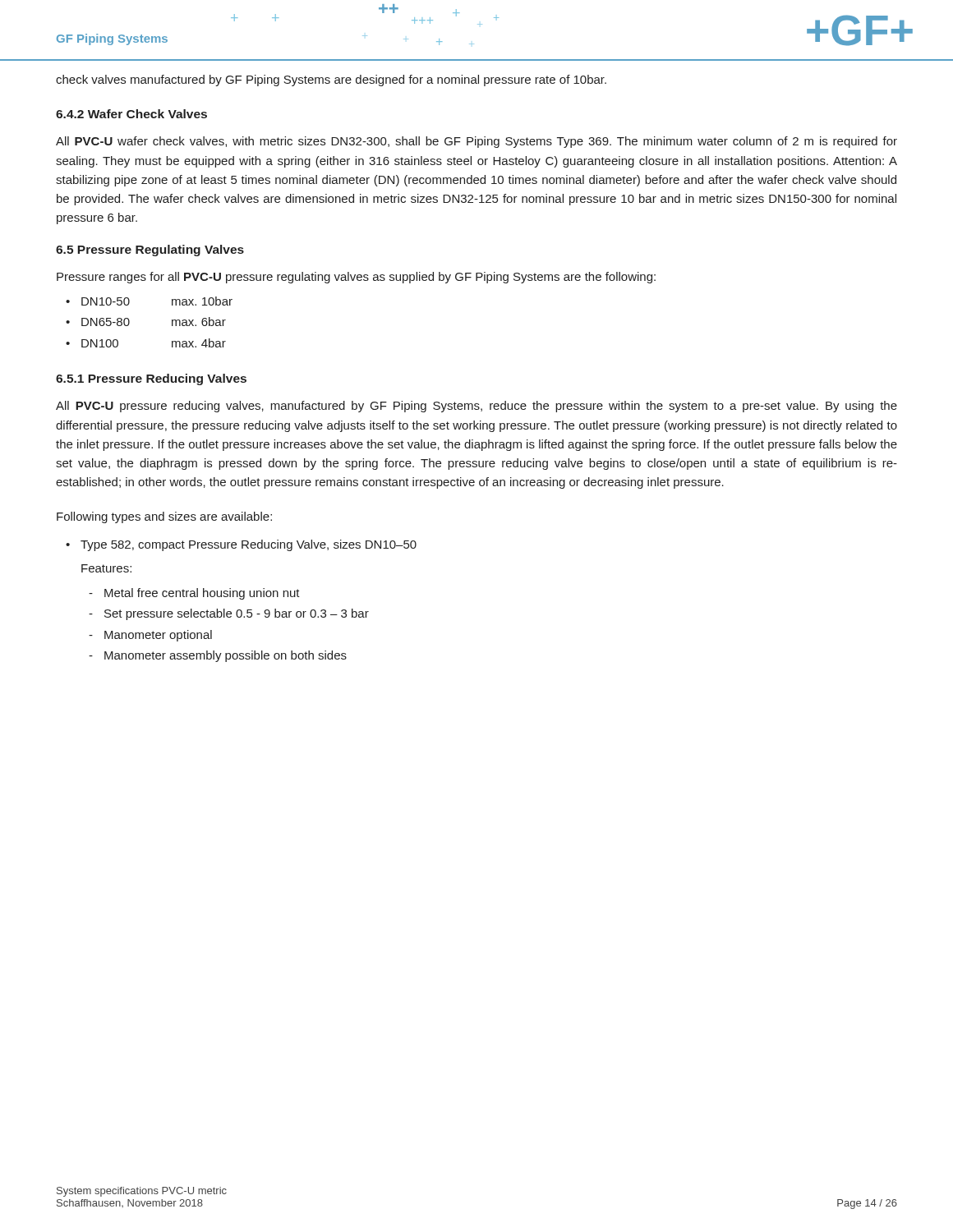
Task: Click where it says "6.4.2 Wafer Check Valves"
Action: (132, 114)
